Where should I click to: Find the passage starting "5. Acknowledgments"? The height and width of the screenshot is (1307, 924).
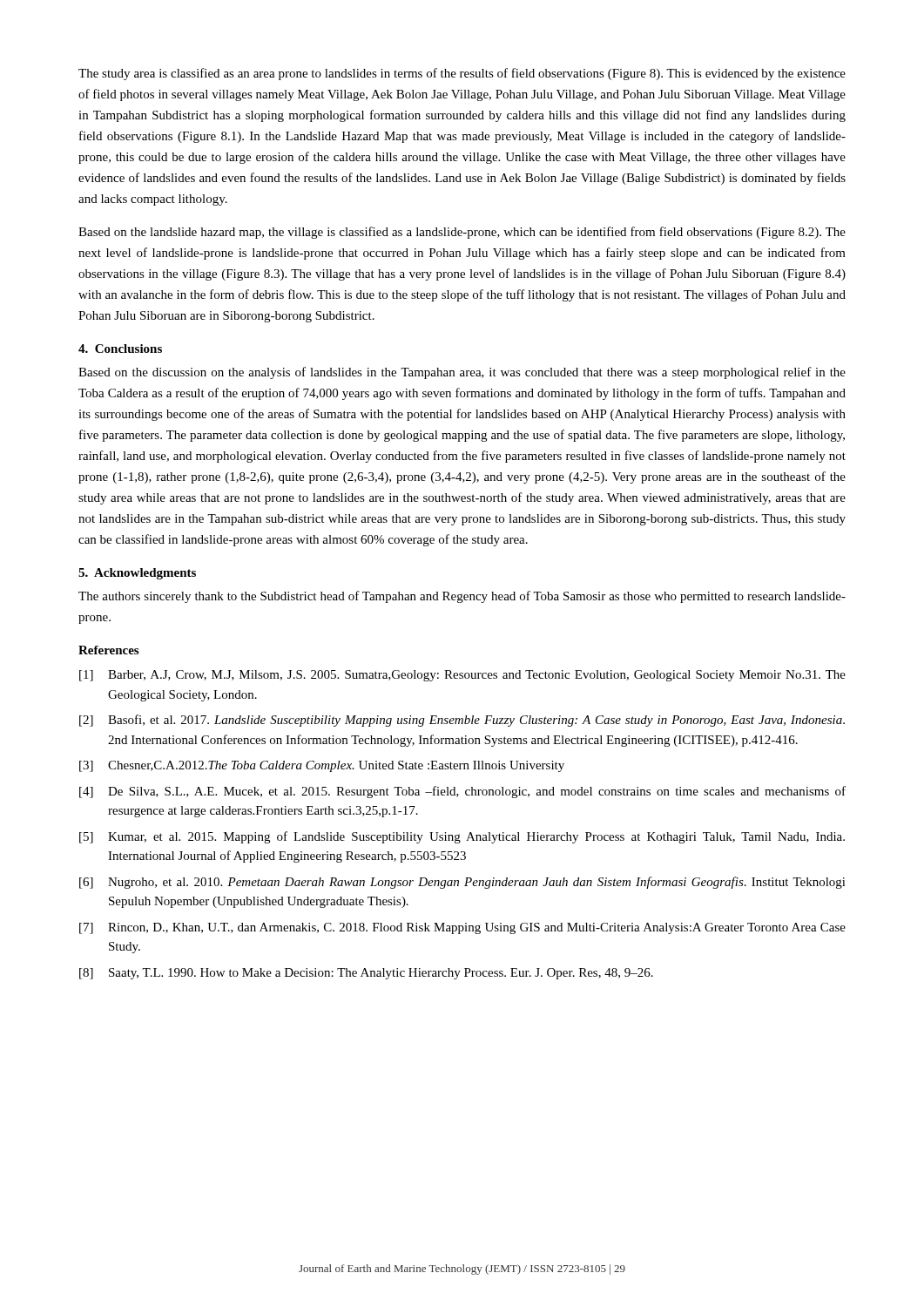137,572
